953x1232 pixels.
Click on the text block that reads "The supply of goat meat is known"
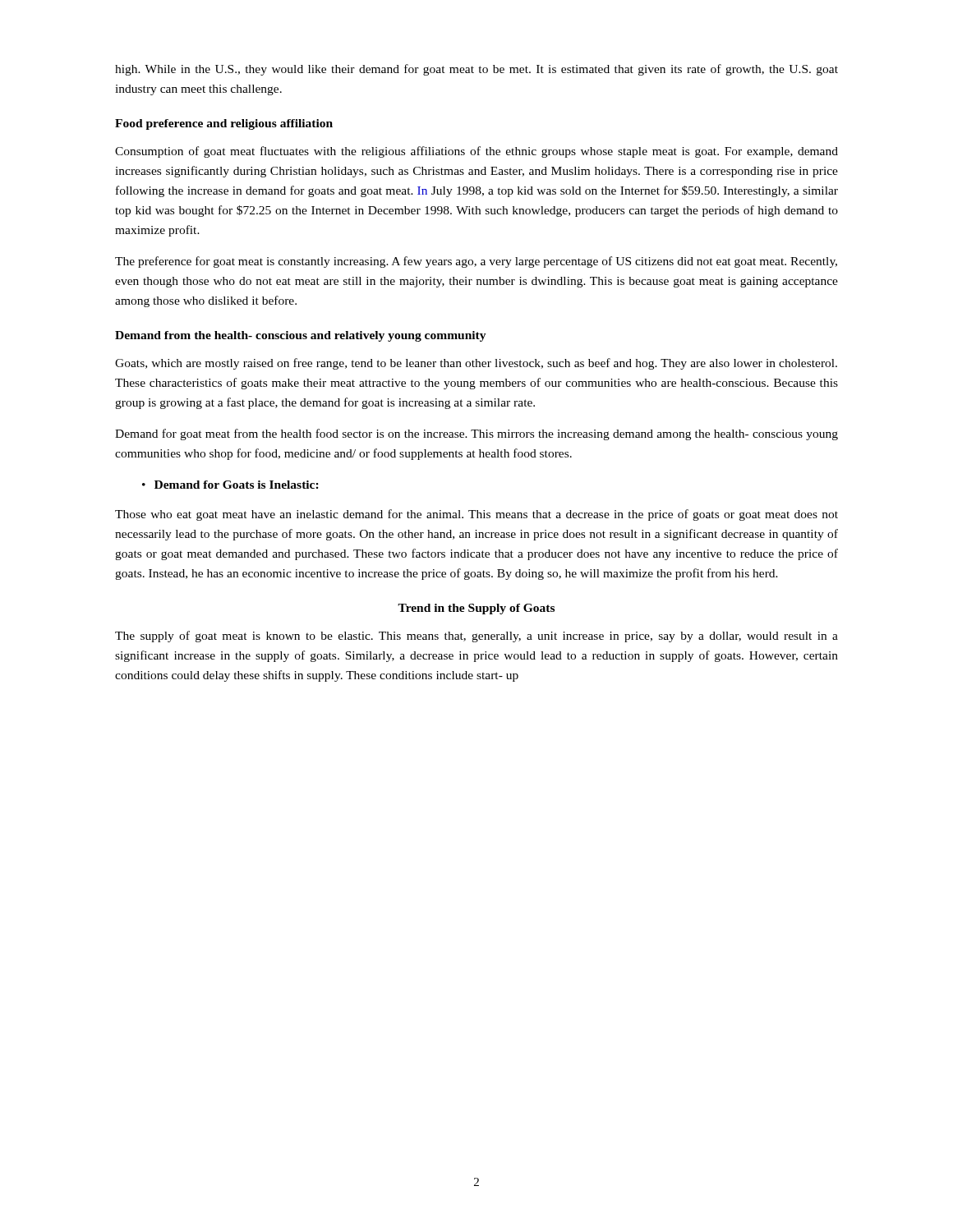point(476,656)
